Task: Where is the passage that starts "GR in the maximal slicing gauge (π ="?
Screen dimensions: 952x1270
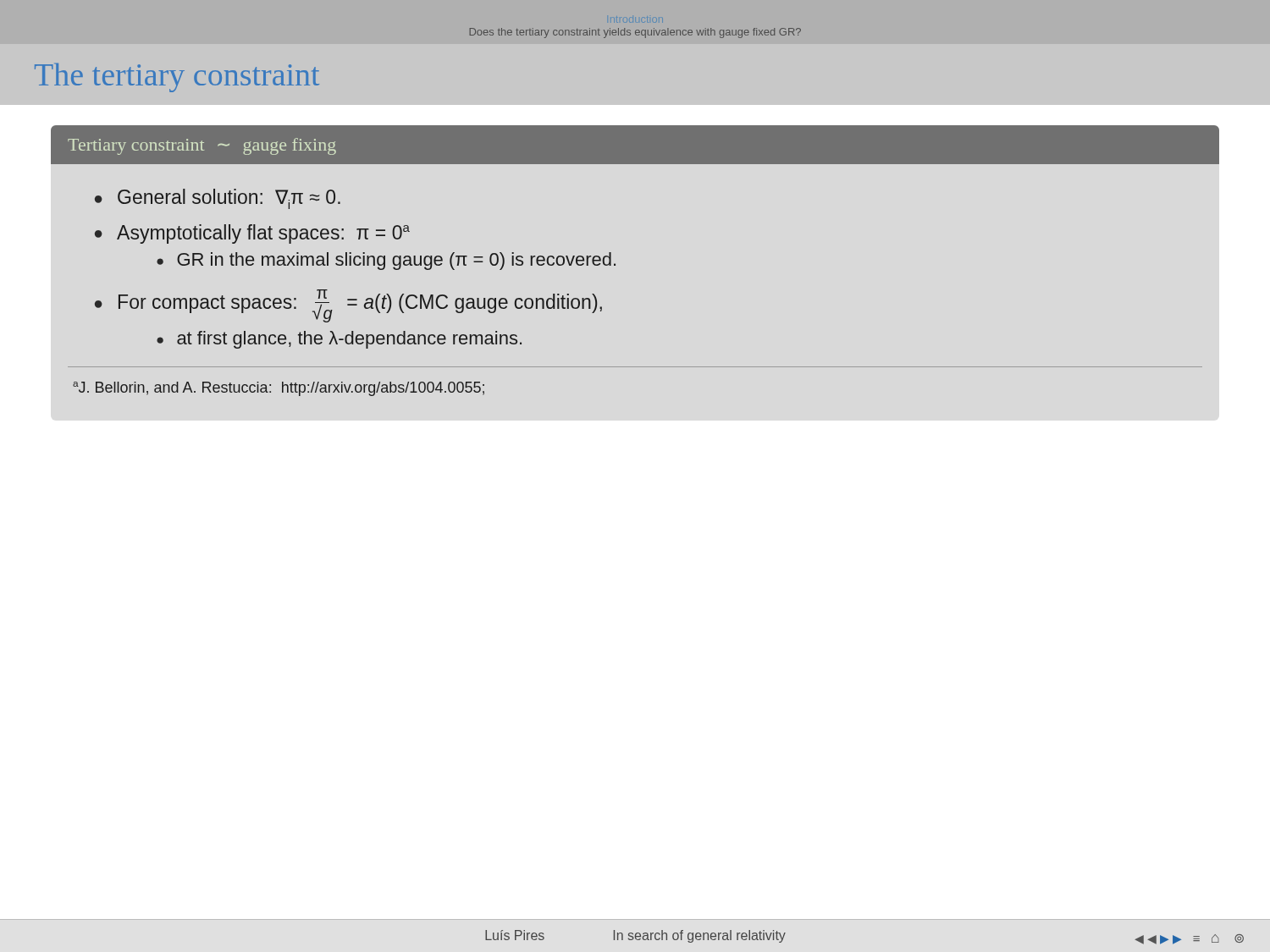Action: click(397, 260)
